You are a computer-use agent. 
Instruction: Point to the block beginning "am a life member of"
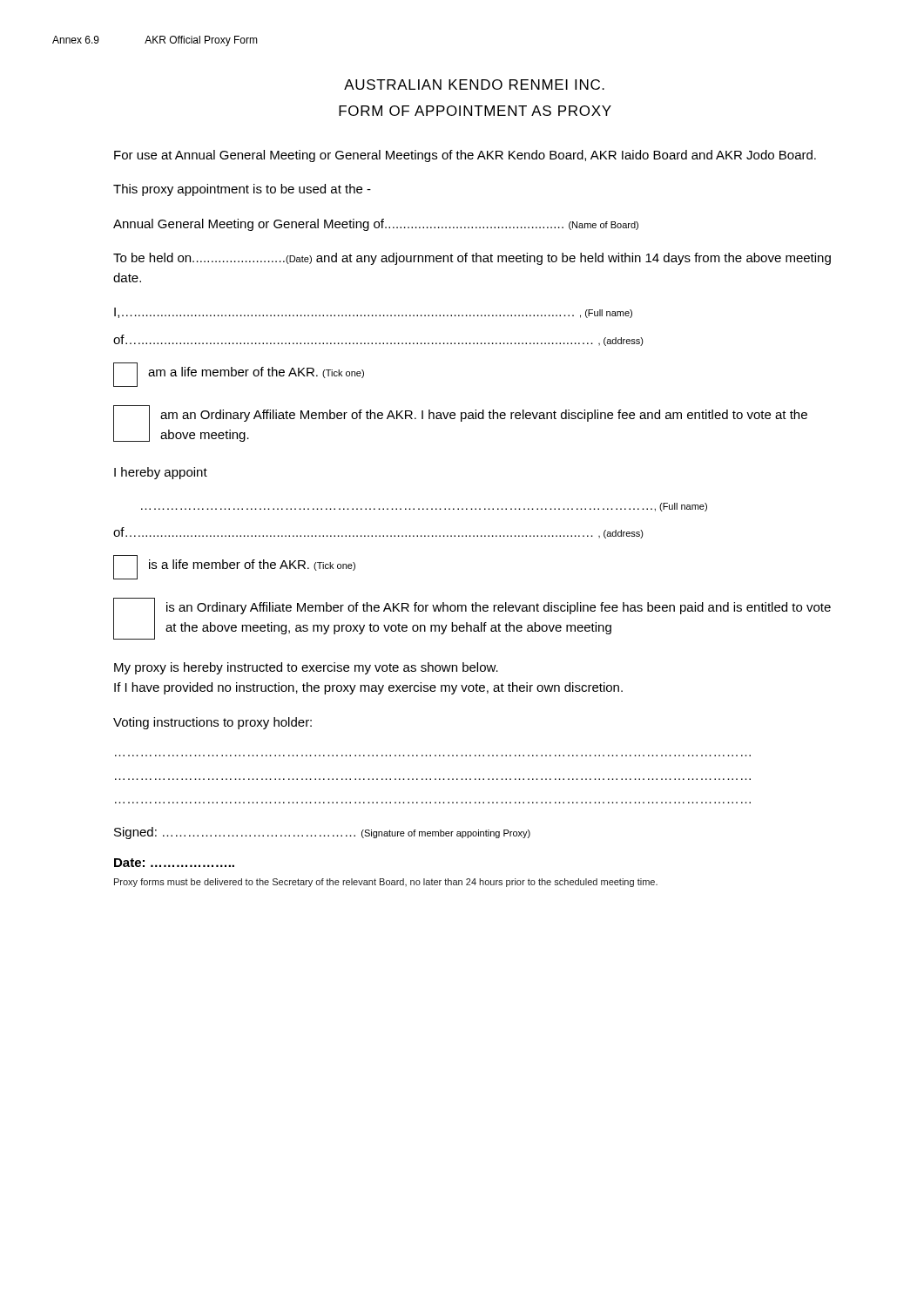coord(239,374)
